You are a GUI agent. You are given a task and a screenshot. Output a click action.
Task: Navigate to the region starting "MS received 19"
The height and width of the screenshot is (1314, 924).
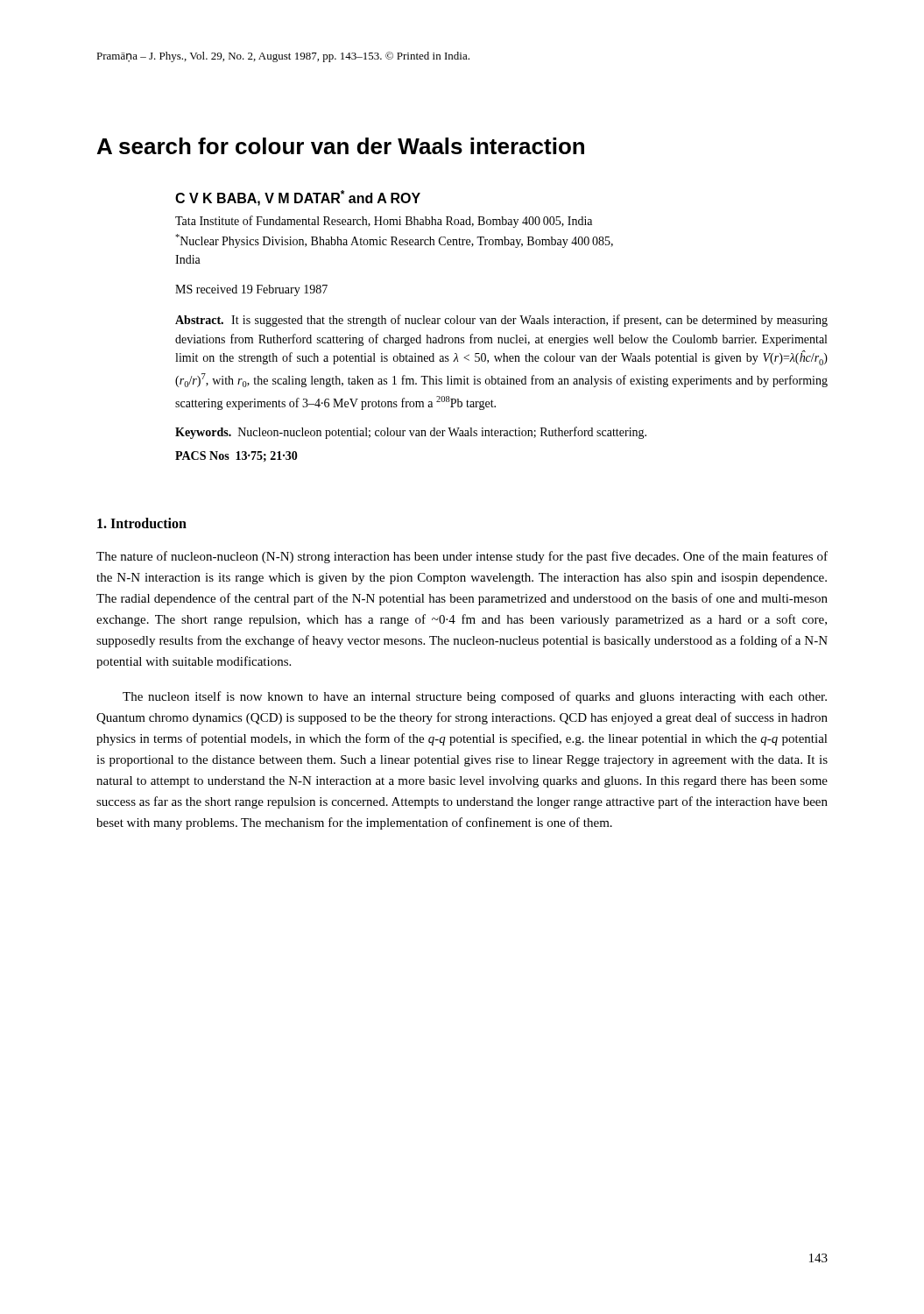pos(251,289)
